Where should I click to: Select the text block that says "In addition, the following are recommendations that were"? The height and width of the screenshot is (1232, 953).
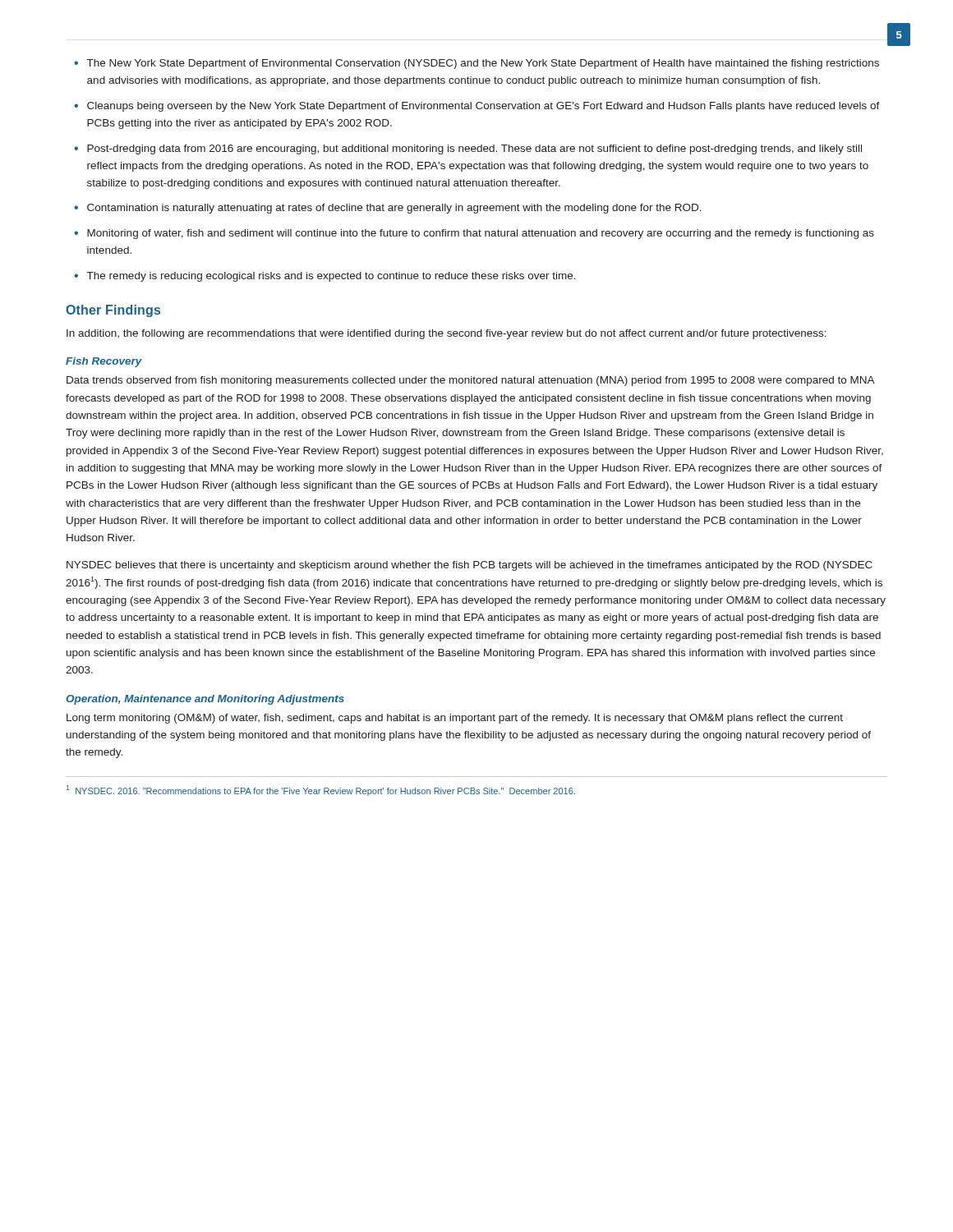pyautogui.click(x=446, y=333)
